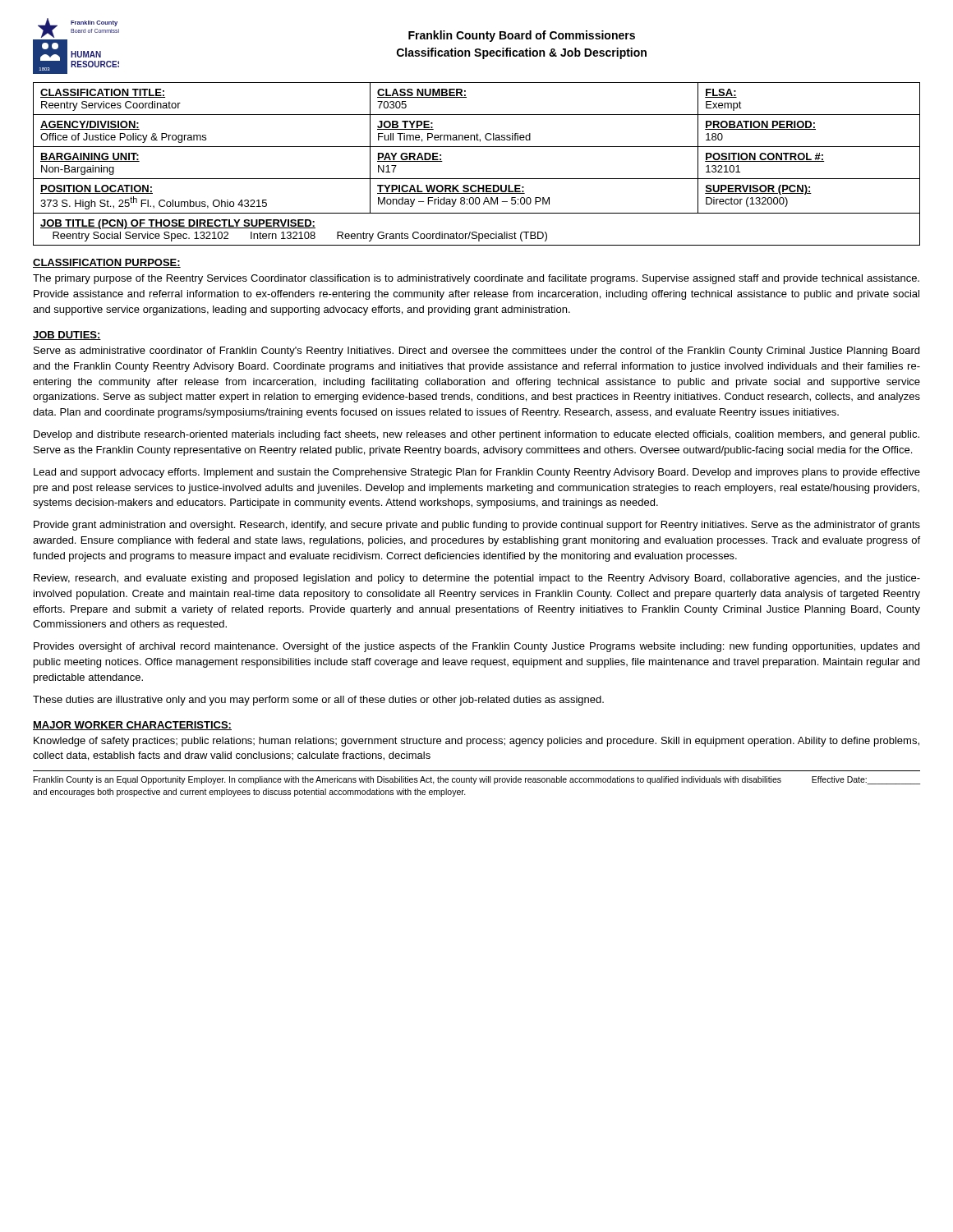Click on the table containing "TYPICAL WORK SCHEDULE: Monday –"

[476, 164]
